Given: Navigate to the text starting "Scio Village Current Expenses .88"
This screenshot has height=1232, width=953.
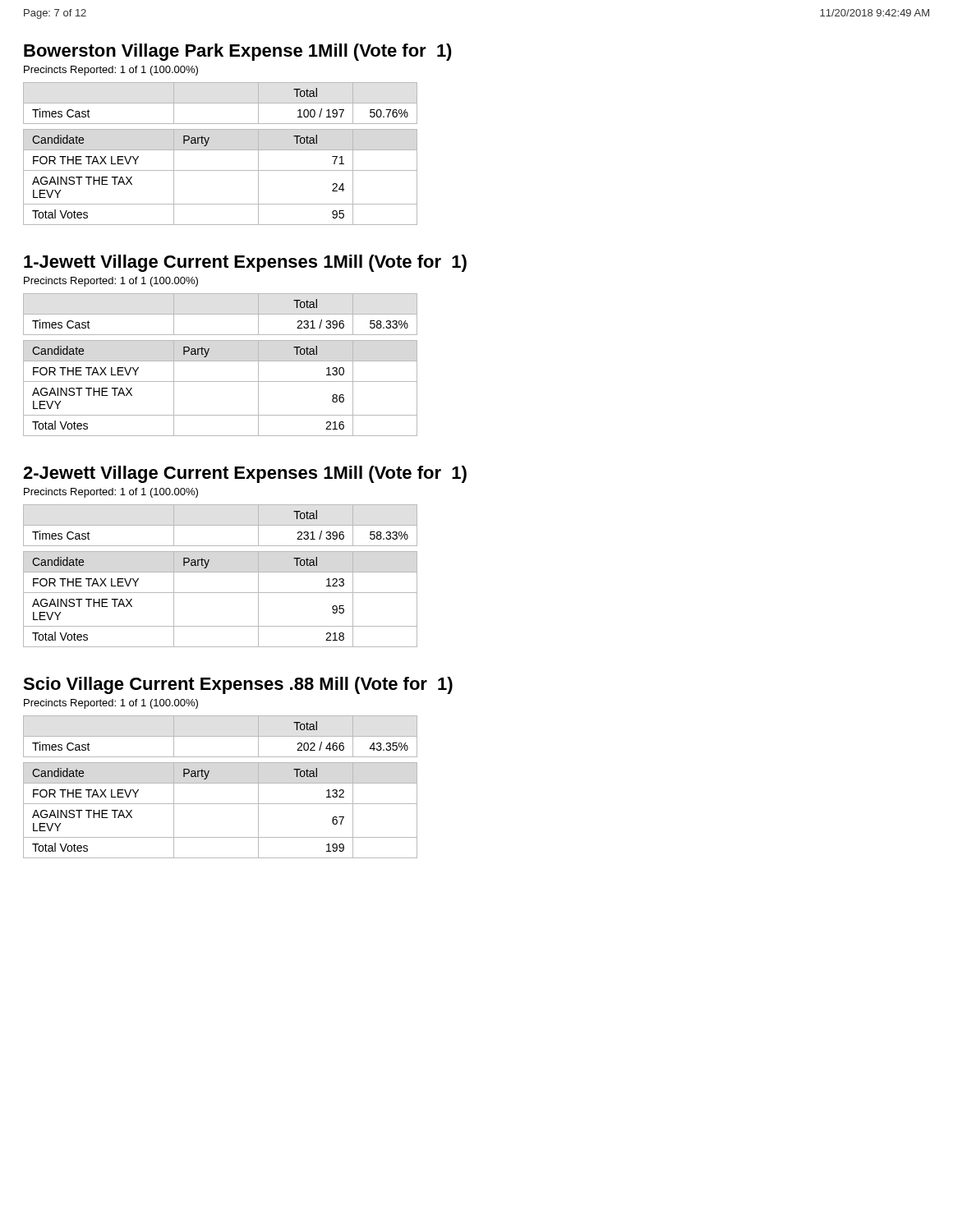Looking at the screenshot, I should (x=238, y=684).
